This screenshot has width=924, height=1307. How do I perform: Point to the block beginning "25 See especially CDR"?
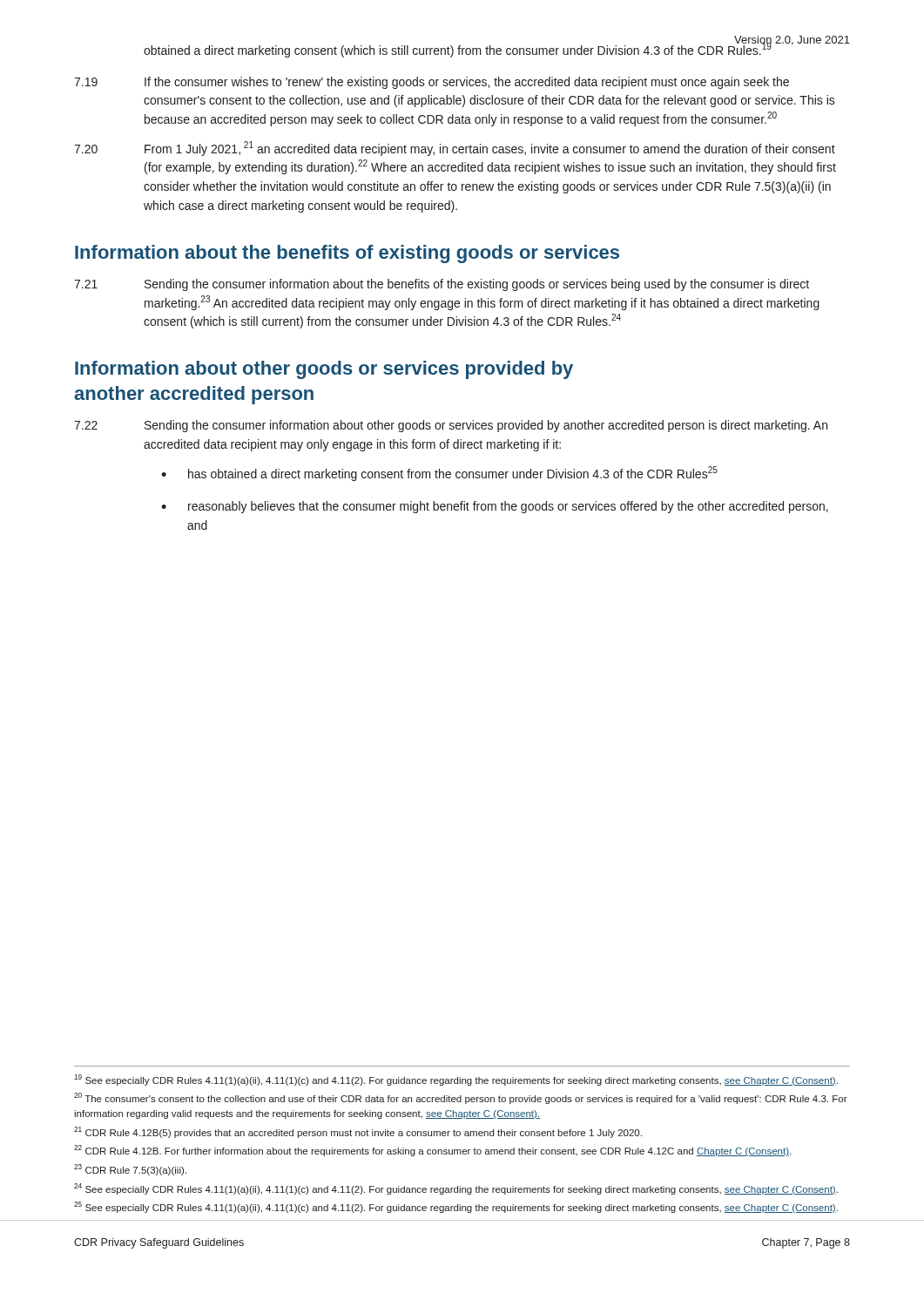click(x=456, y=1207)
